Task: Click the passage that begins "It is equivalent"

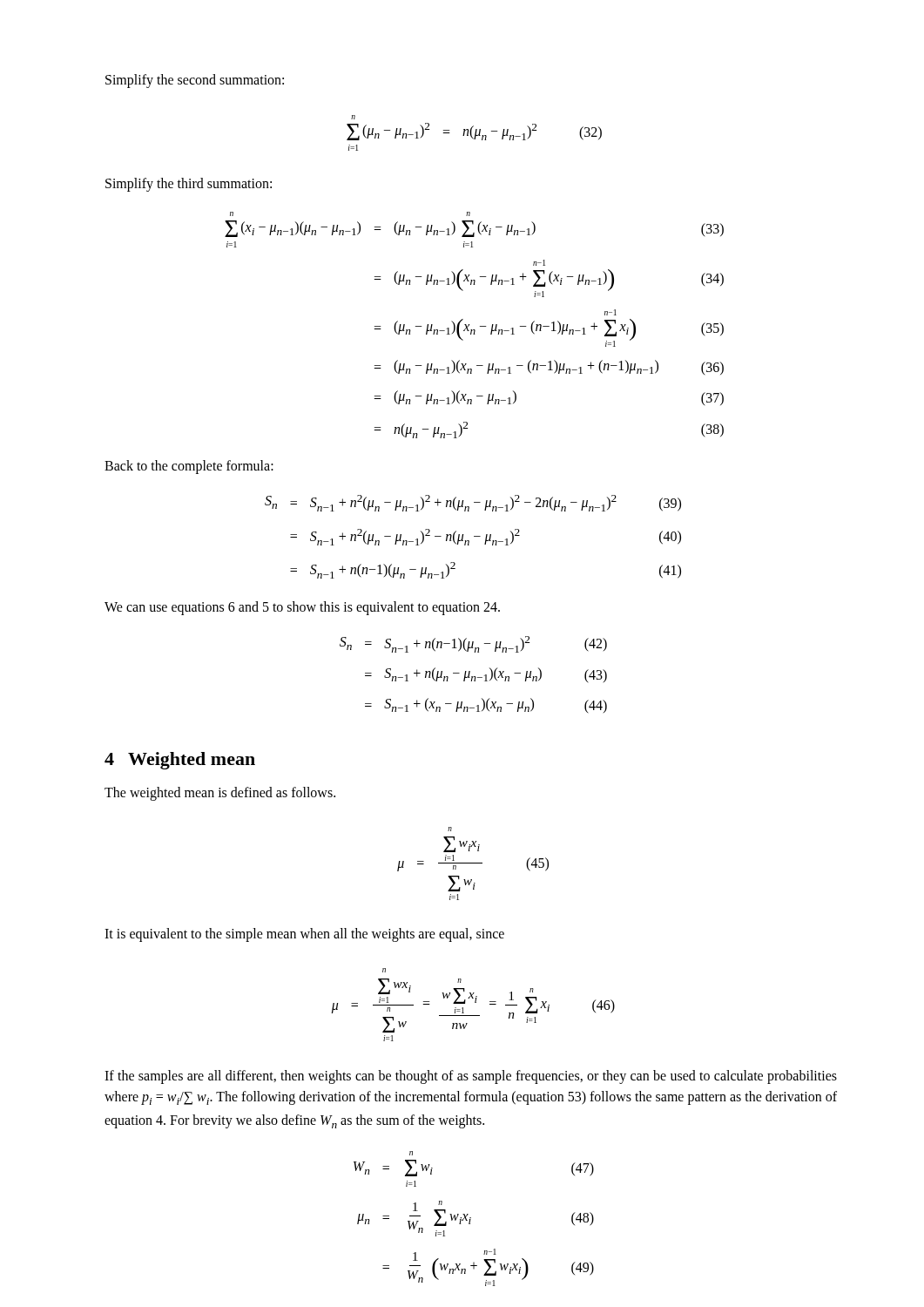Action: tap(305, 934)
